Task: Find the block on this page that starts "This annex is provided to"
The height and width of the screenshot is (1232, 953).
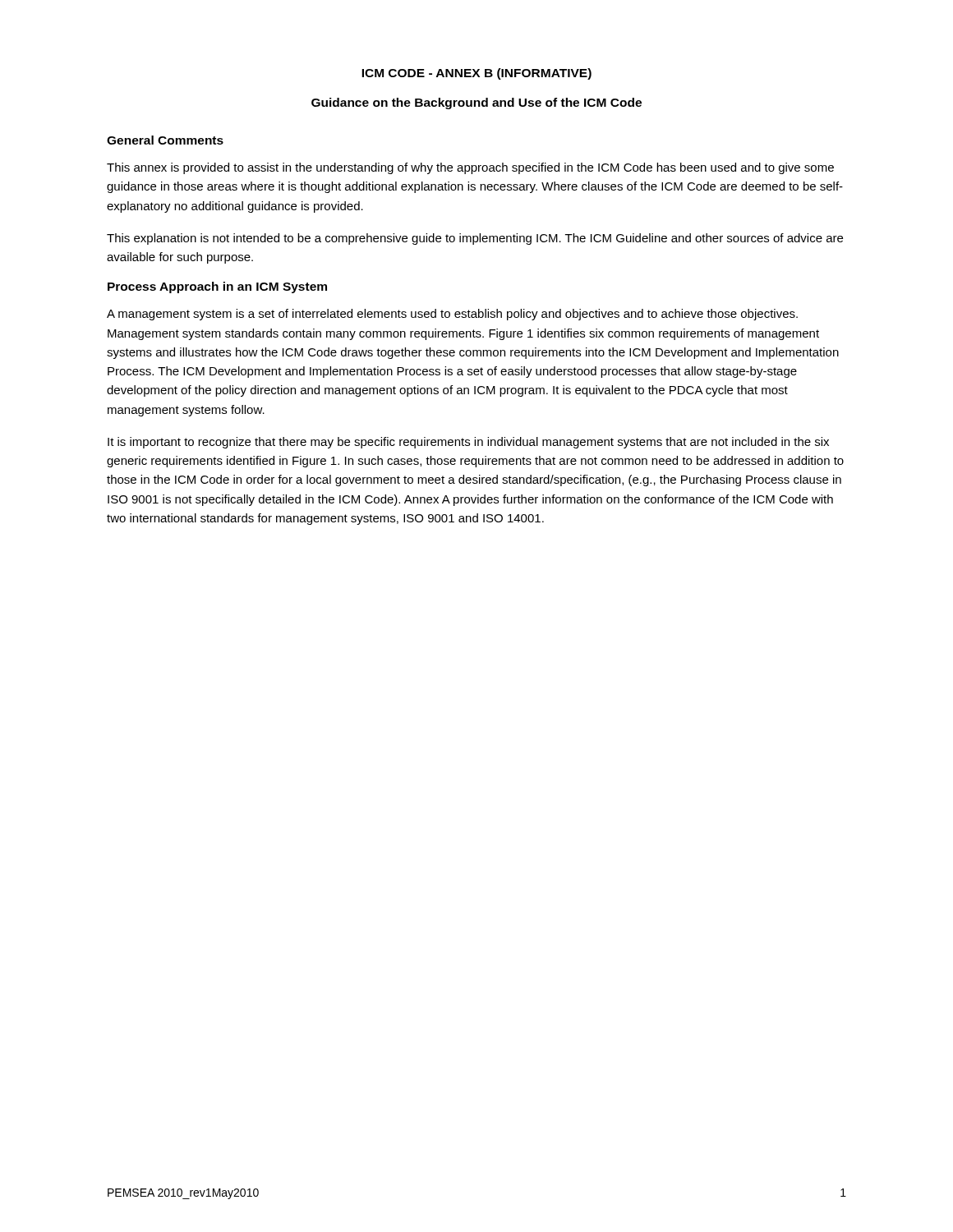Action: [475, 186]
